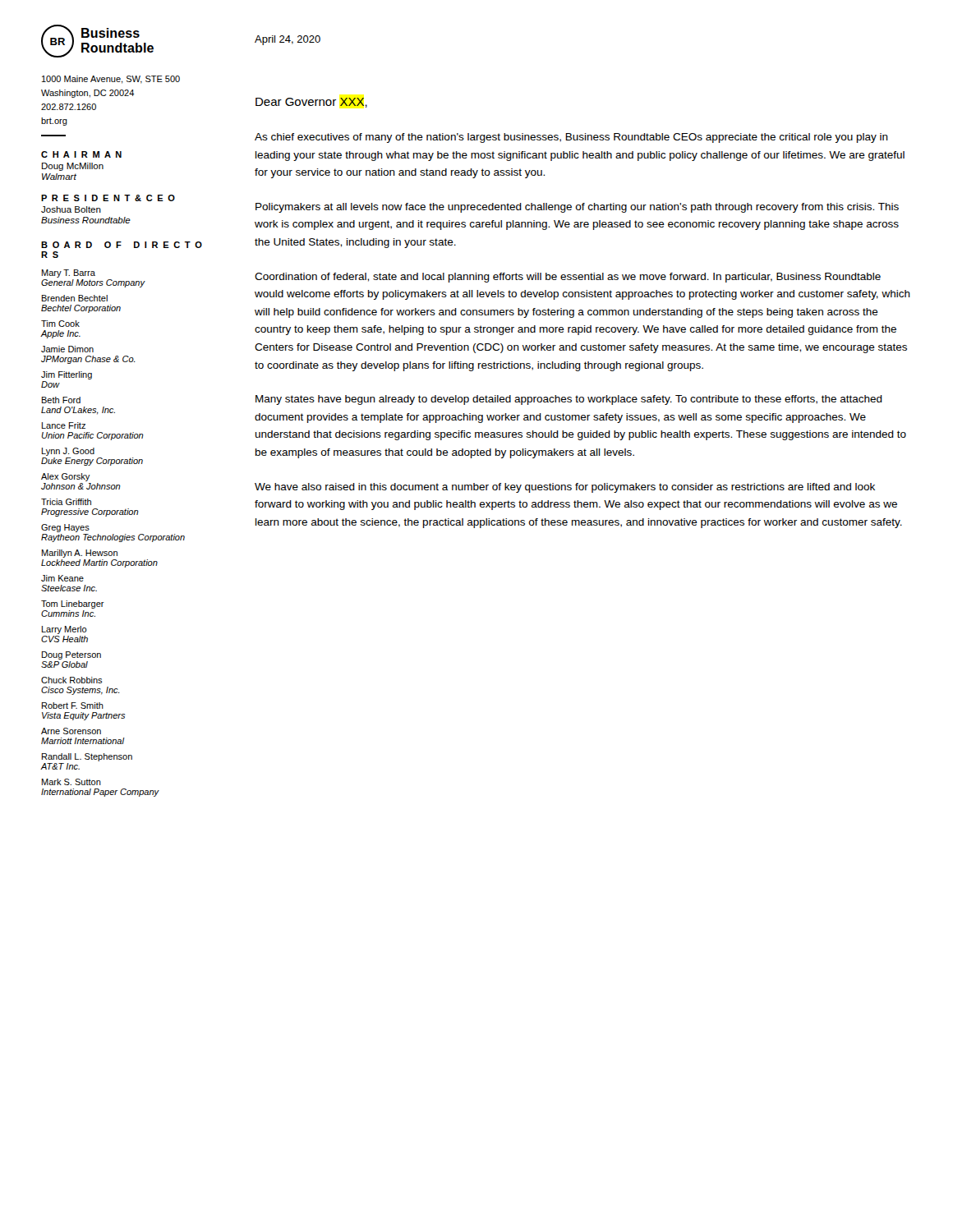953x1232 pixels.
Task: Locate the text block starting "Tricia Griffith Progressive"
Action: coord(127,507)
